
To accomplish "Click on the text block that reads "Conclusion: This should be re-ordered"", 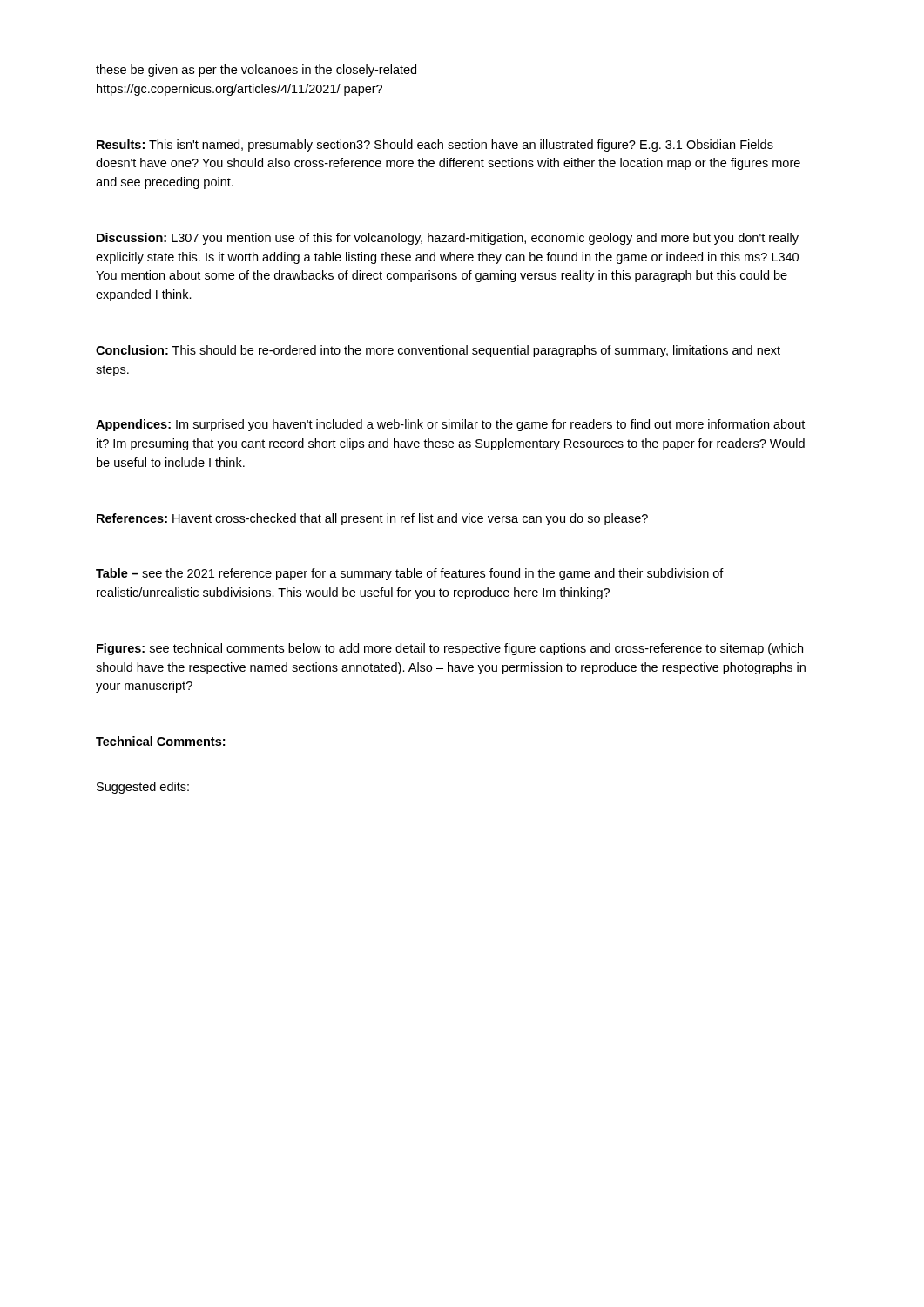I will click(438, 360).
